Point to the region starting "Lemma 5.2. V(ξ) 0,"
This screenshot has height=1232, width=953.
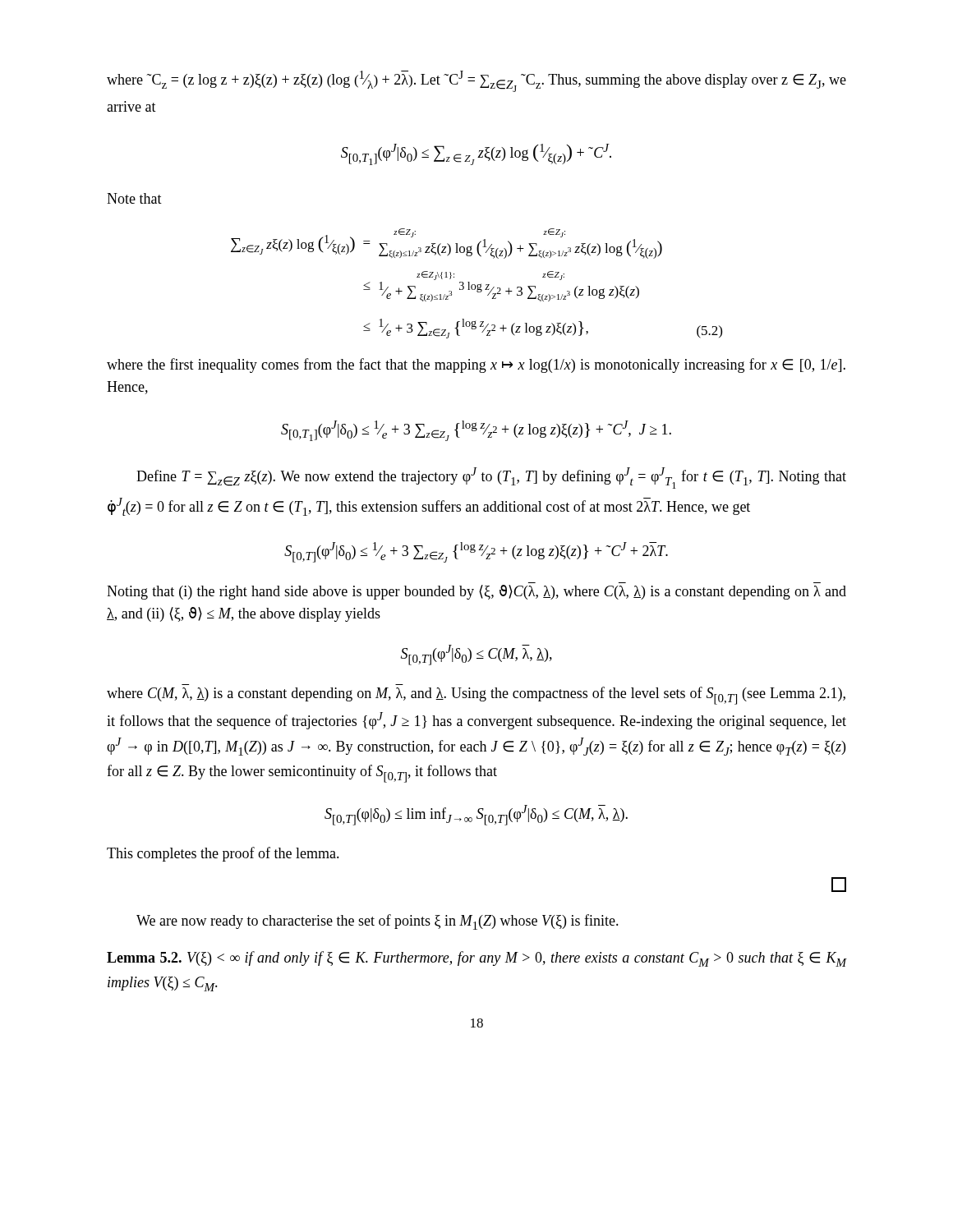tap(476, 971)
